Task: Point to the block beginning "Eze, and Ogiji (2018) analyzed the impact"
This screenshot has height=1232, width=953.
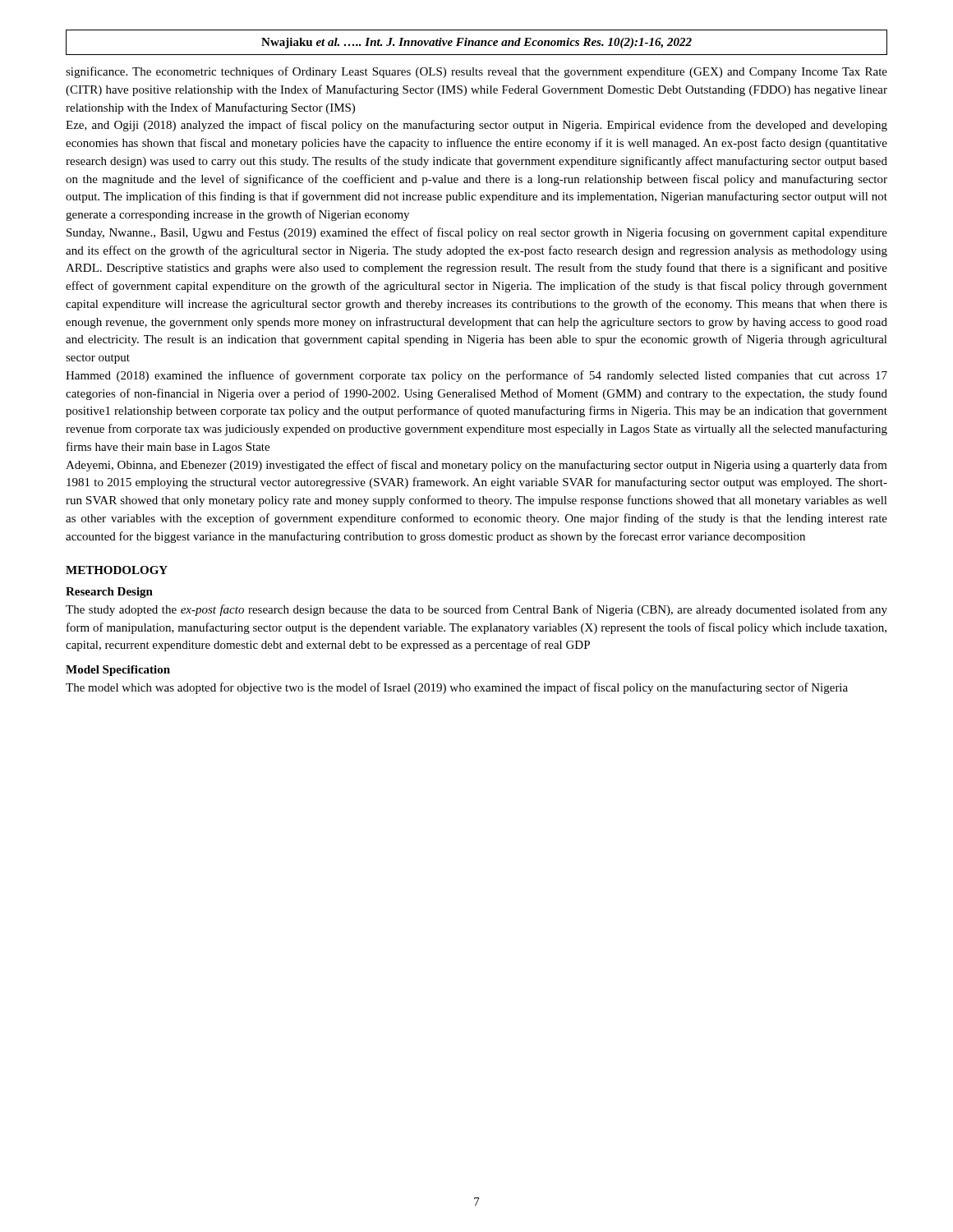Action: [476, 170]
